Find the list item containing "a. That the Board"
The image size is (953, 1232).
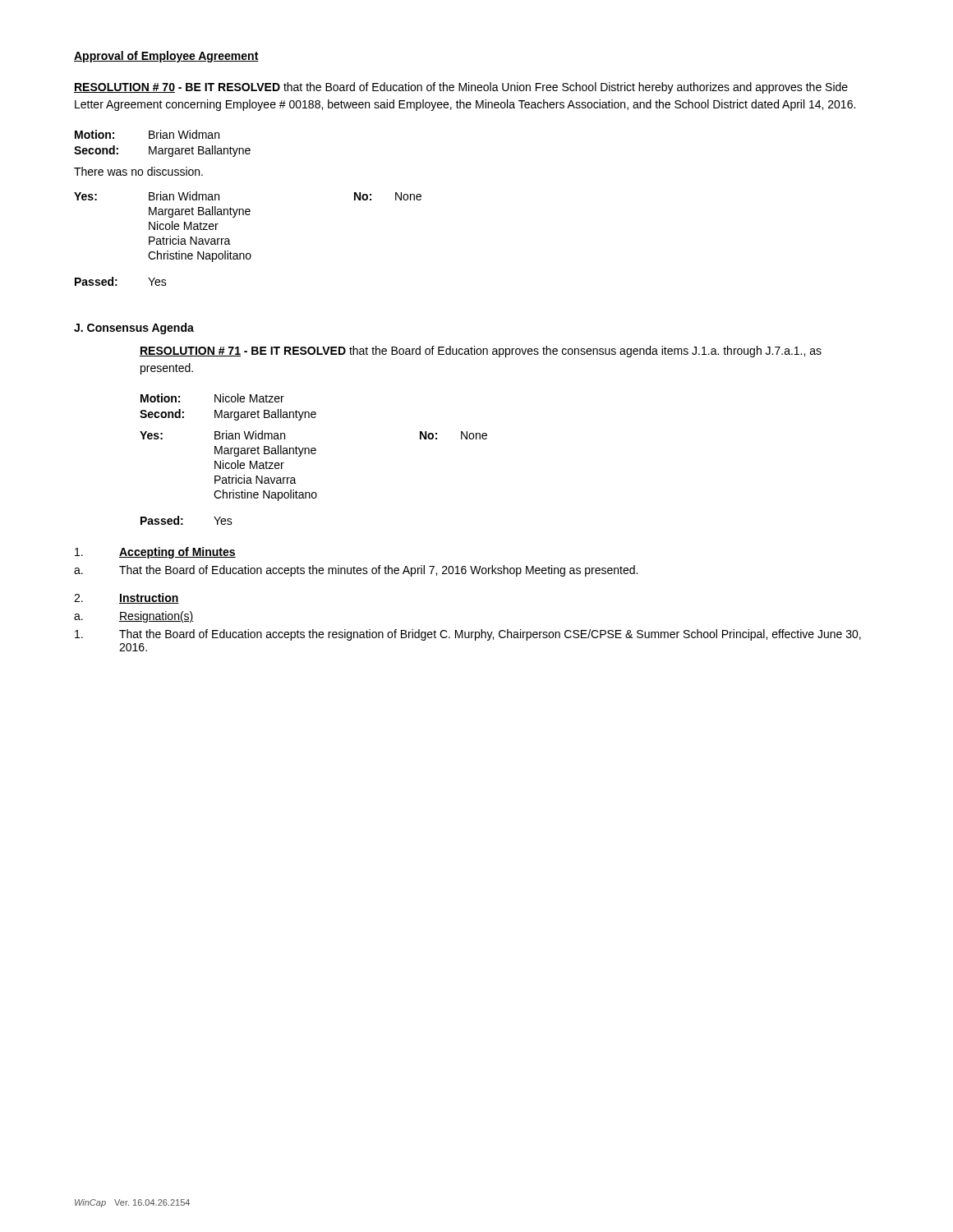coord(476,570)
